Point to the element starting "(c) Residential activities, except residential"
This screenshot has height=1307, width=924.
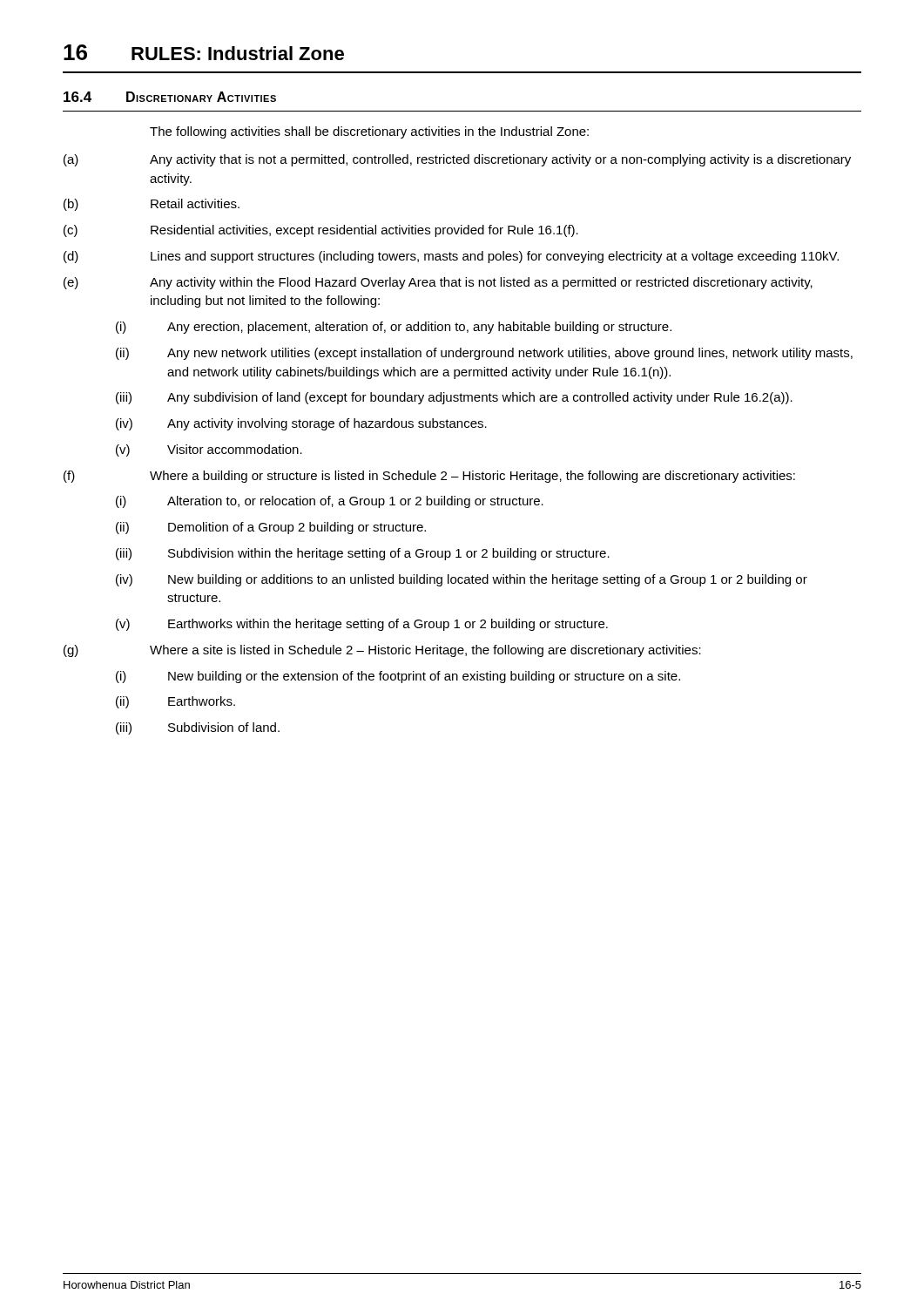462,230
